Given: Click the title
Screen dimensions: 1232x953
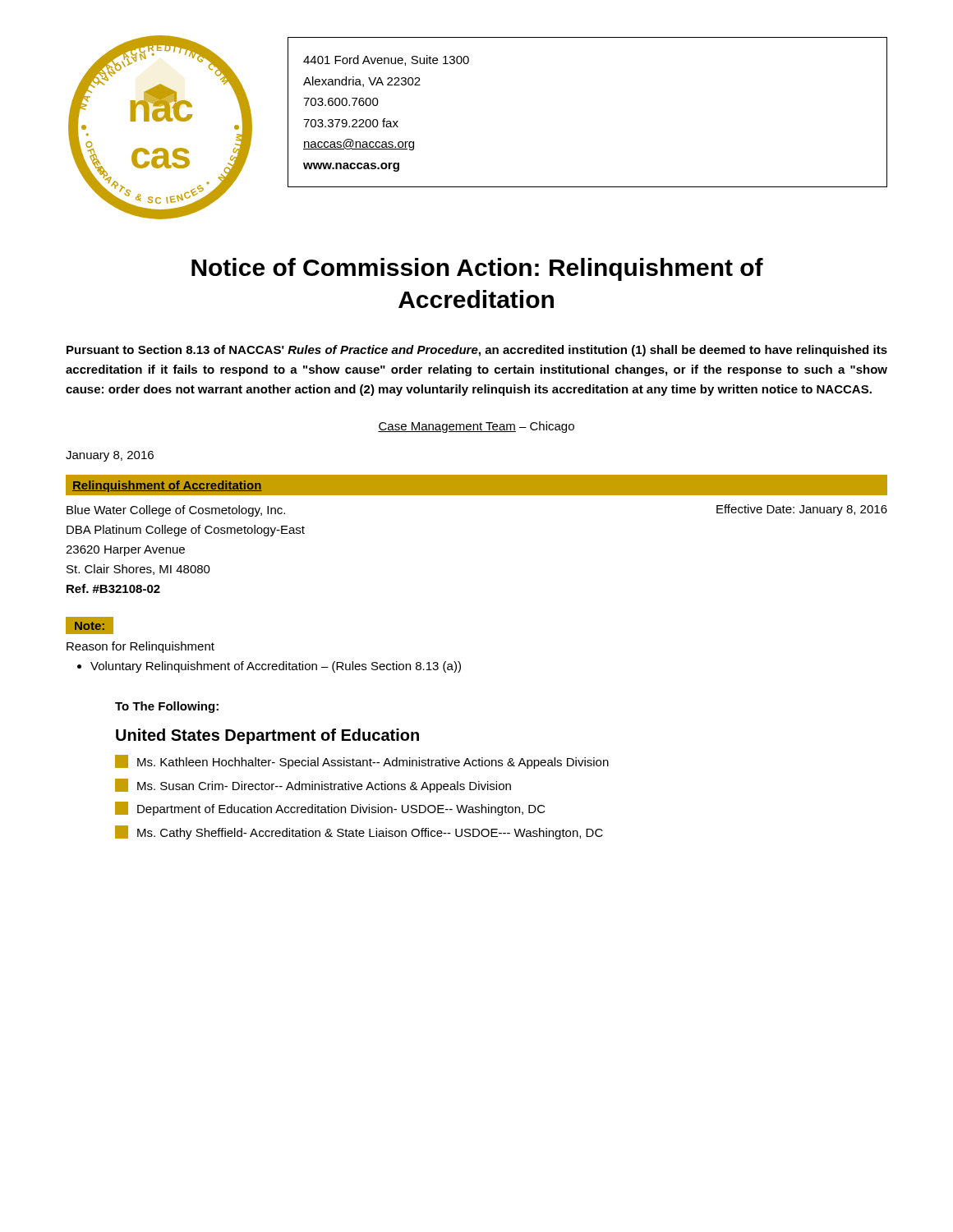Looking at the screenshot, I should tap(476, 283).
